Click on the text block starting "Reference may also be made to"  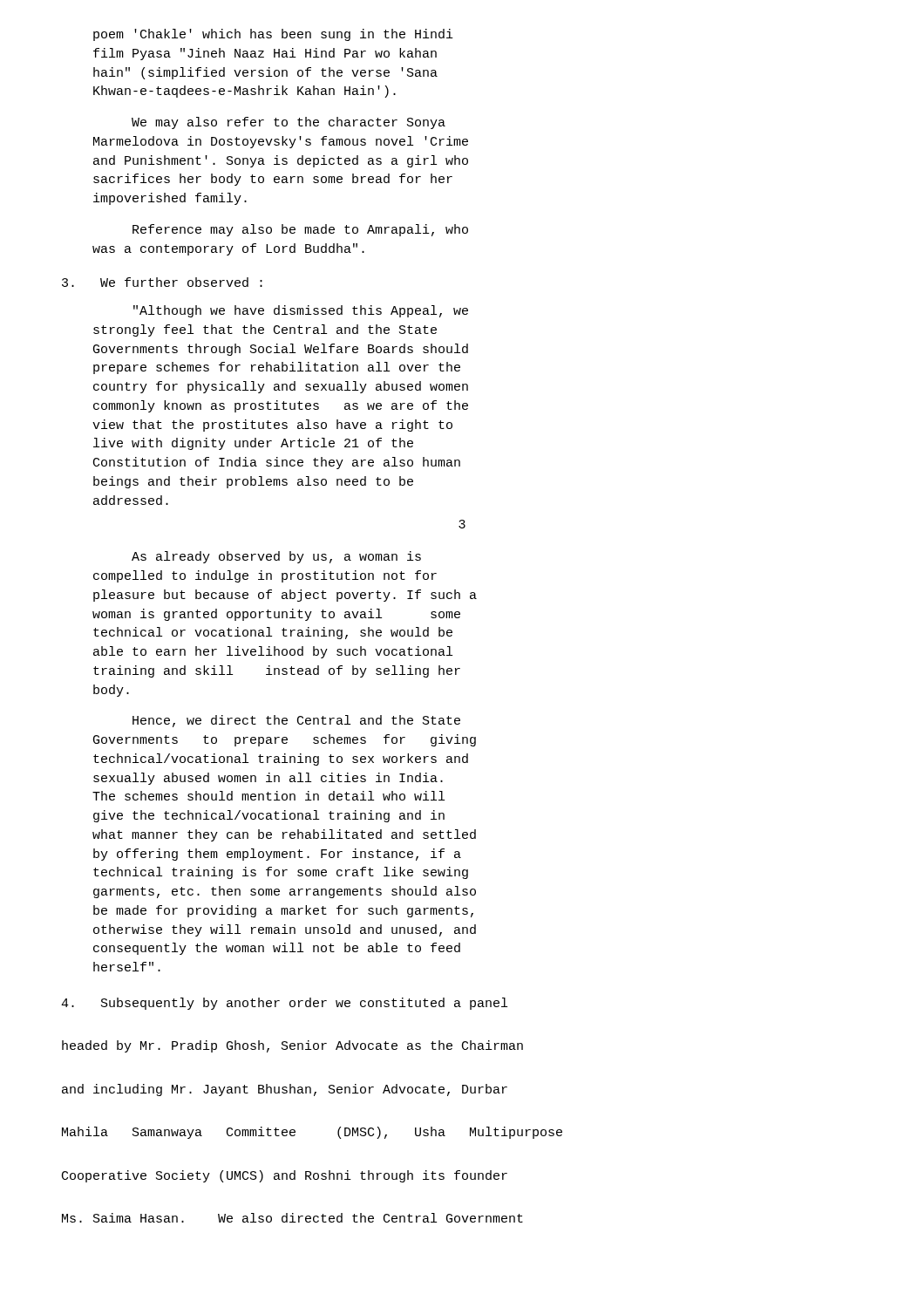coord(265,240)
